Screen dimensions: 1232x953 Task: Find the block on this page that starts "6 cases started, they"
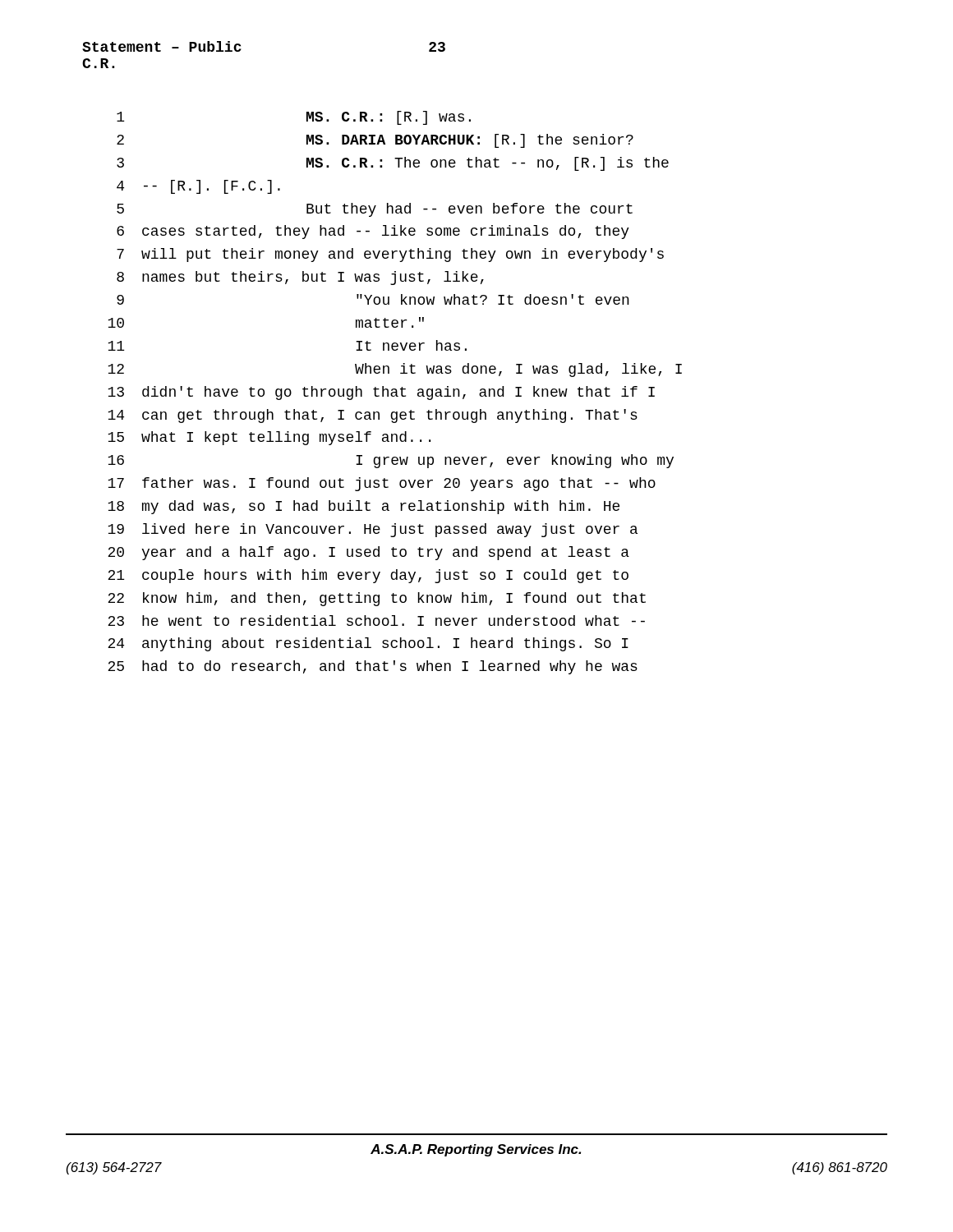pos(485,233)
